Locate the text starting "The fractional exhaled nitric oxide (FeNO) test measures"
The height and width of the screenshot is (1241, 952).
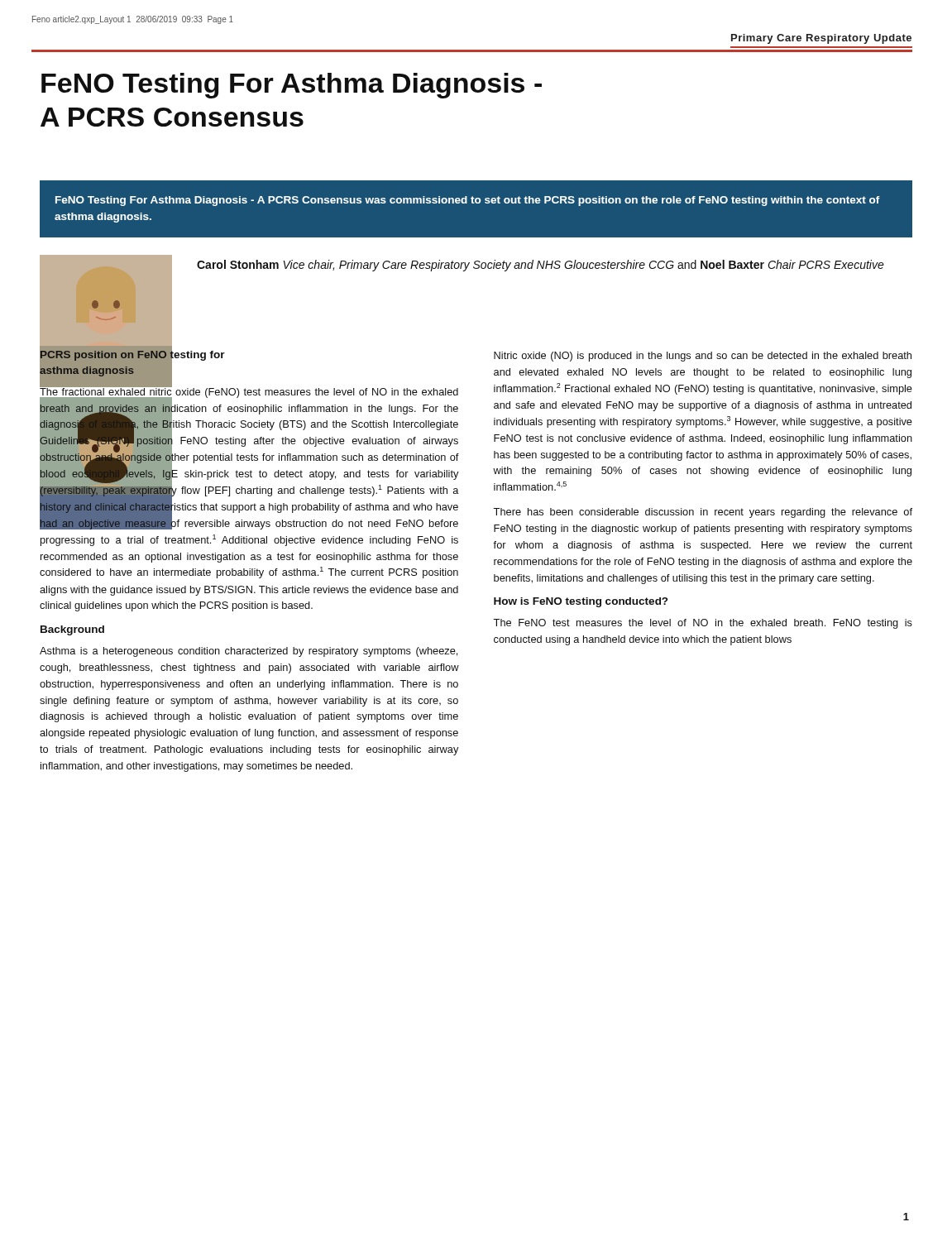click(249, 499)
